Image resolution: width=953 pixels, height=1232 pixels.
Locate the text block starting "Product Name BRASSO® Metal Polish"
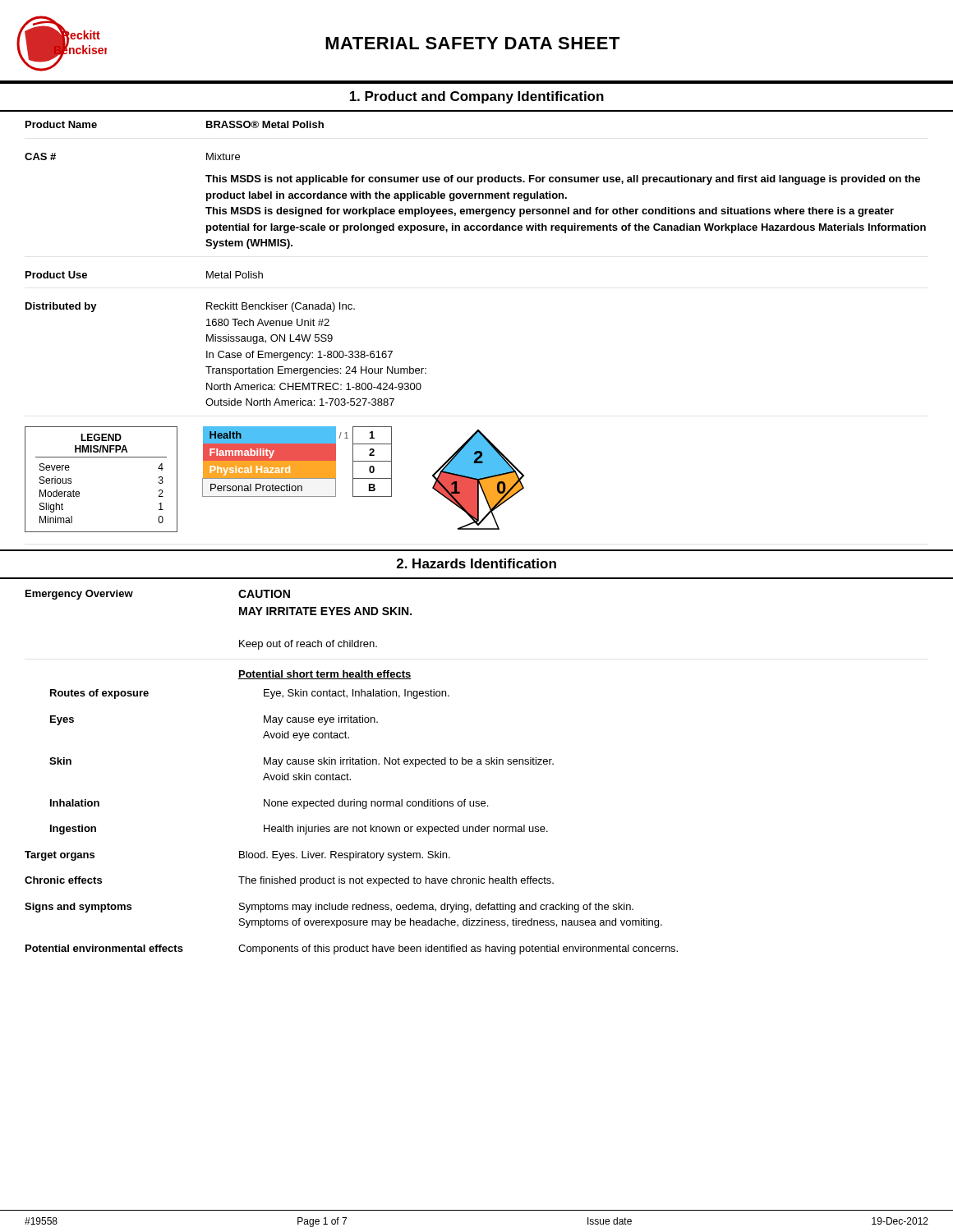coord(63,124)
